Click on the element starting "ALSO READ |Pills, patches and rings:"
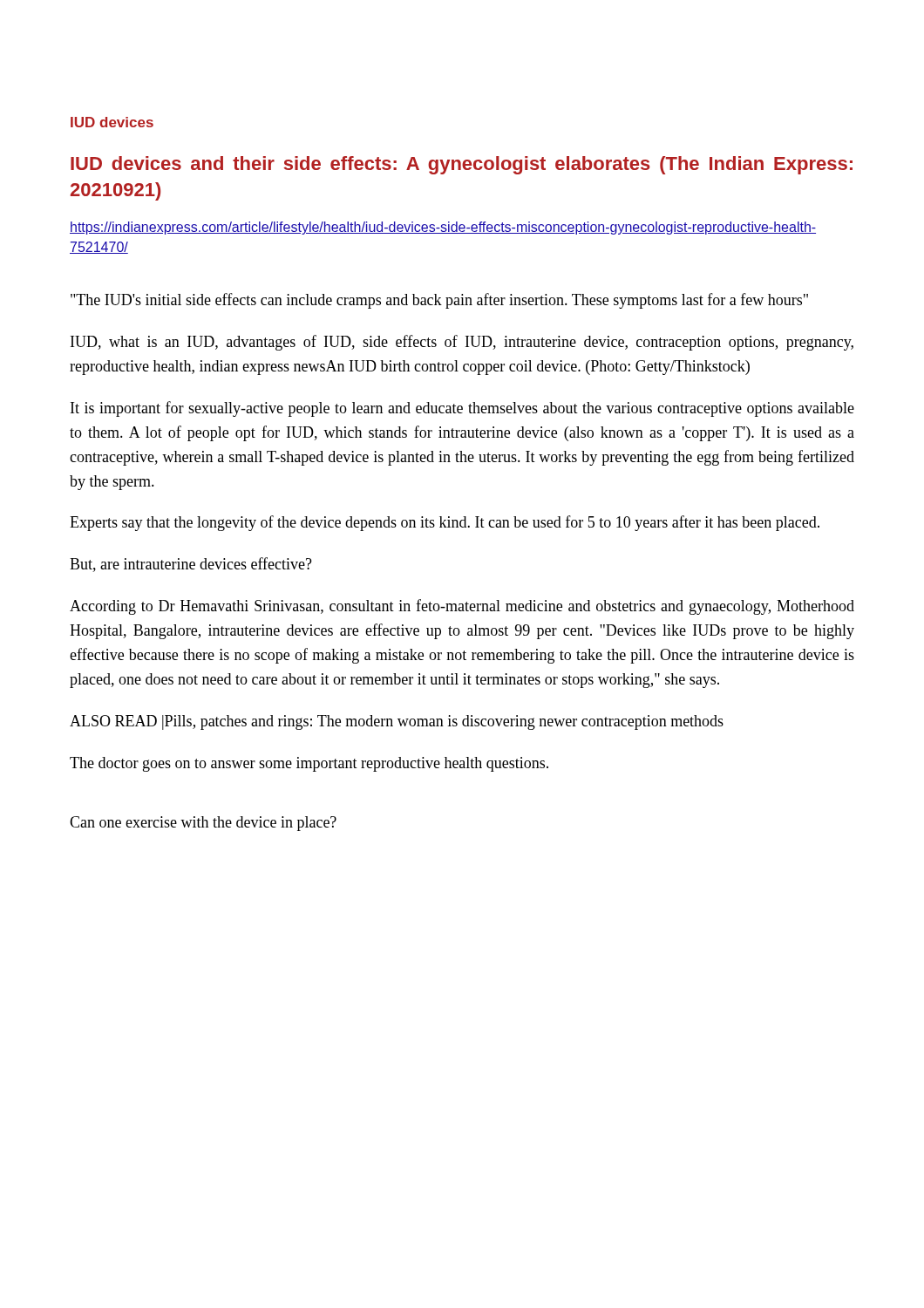 pyautogui.click(x=397, y=721)
